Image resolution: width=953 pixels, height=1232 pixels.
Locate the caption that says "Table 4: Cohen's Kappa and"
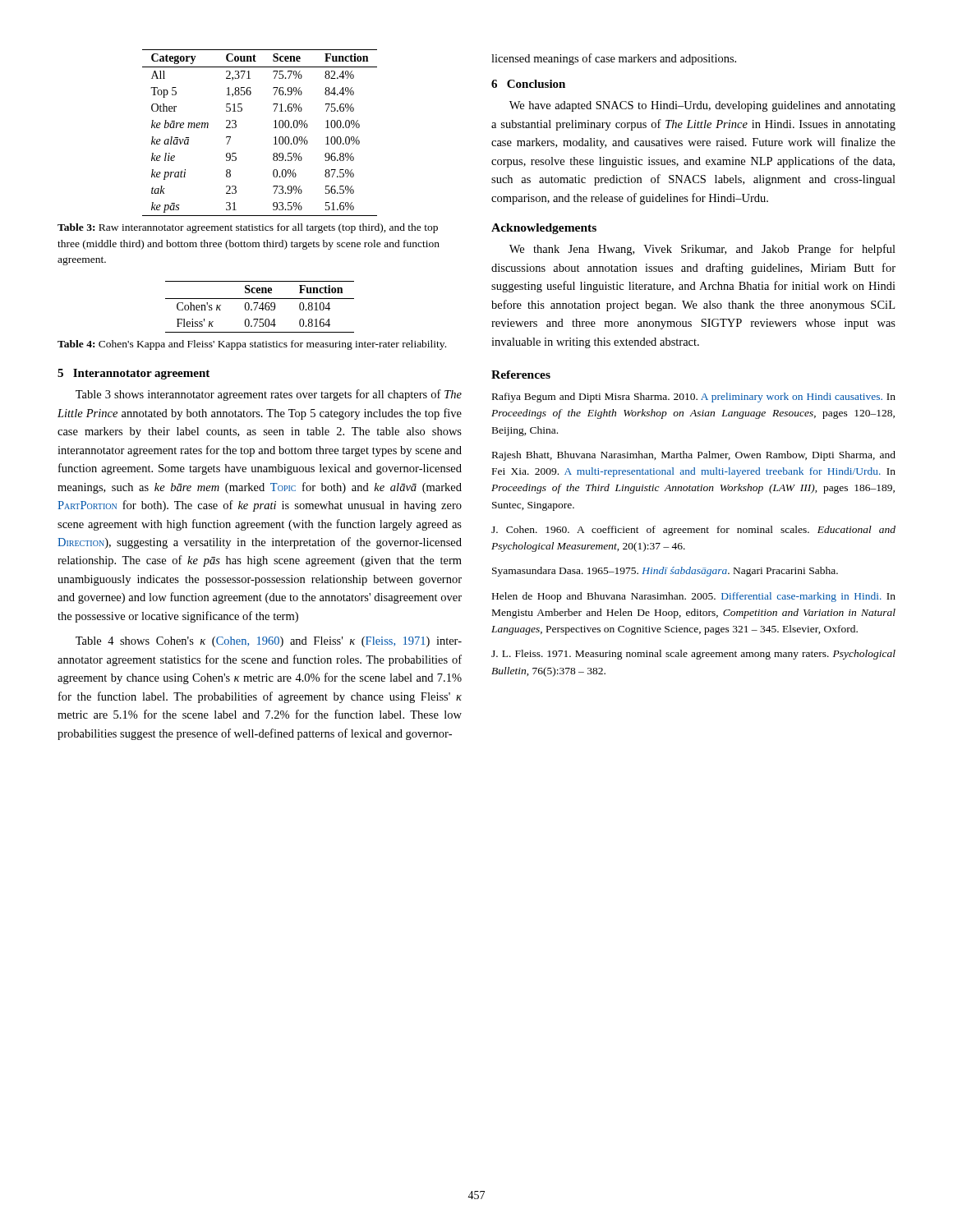pyautogui.click(x=252, y=343)
